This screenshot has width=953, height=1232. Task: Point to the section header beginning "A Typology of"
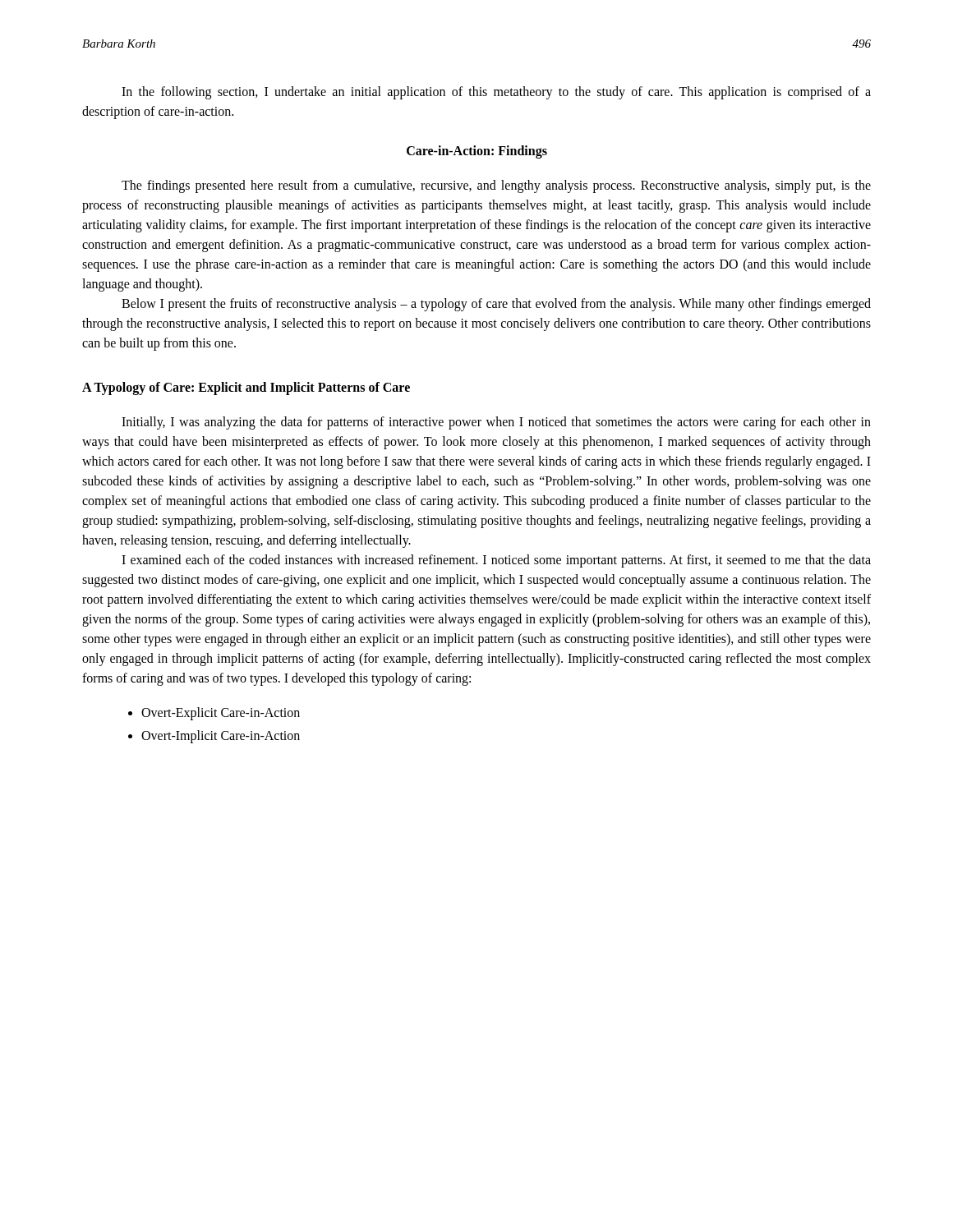[246, 387]
